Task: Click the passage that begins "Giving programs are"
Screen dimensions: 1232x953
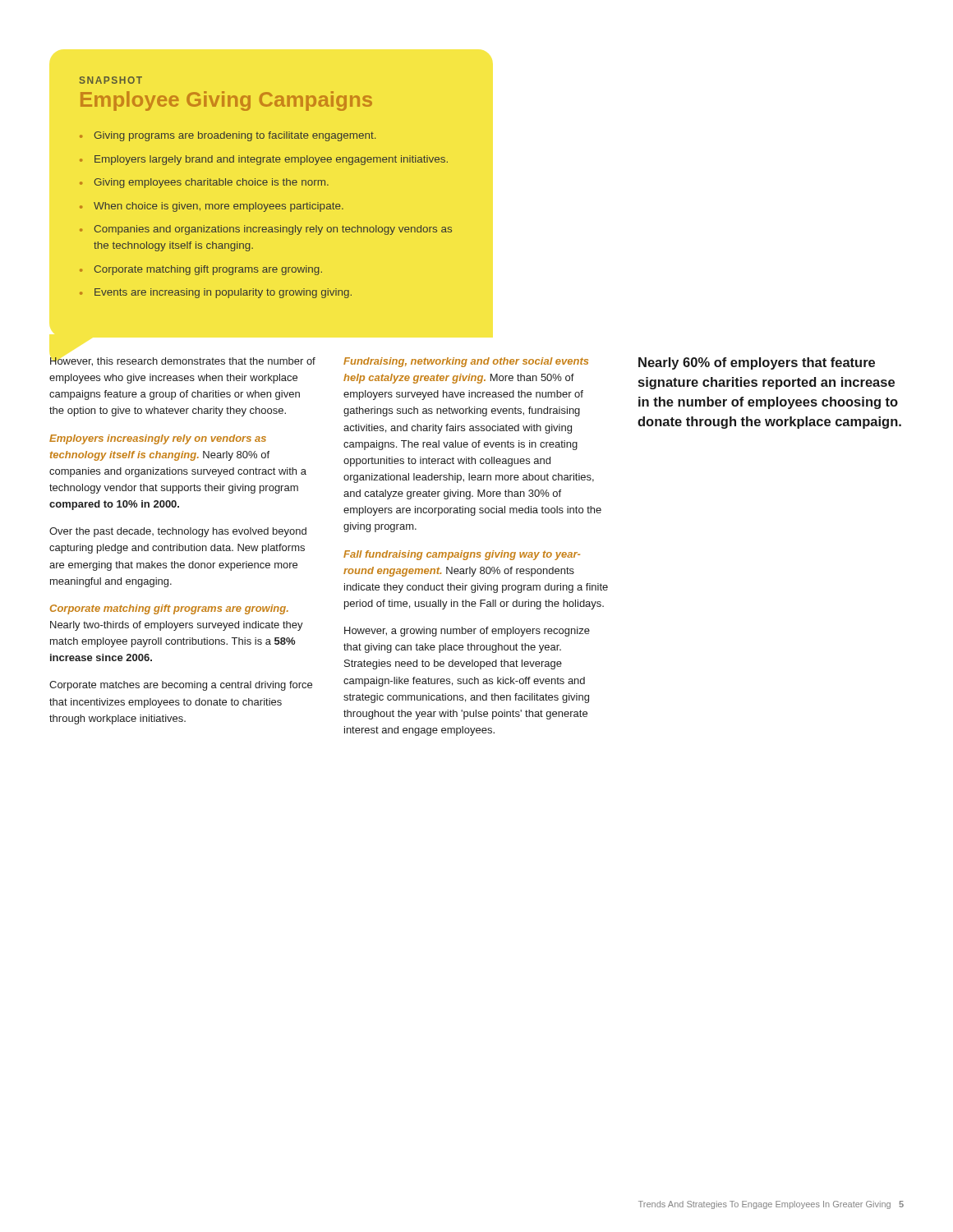Action: click(235, 135)
